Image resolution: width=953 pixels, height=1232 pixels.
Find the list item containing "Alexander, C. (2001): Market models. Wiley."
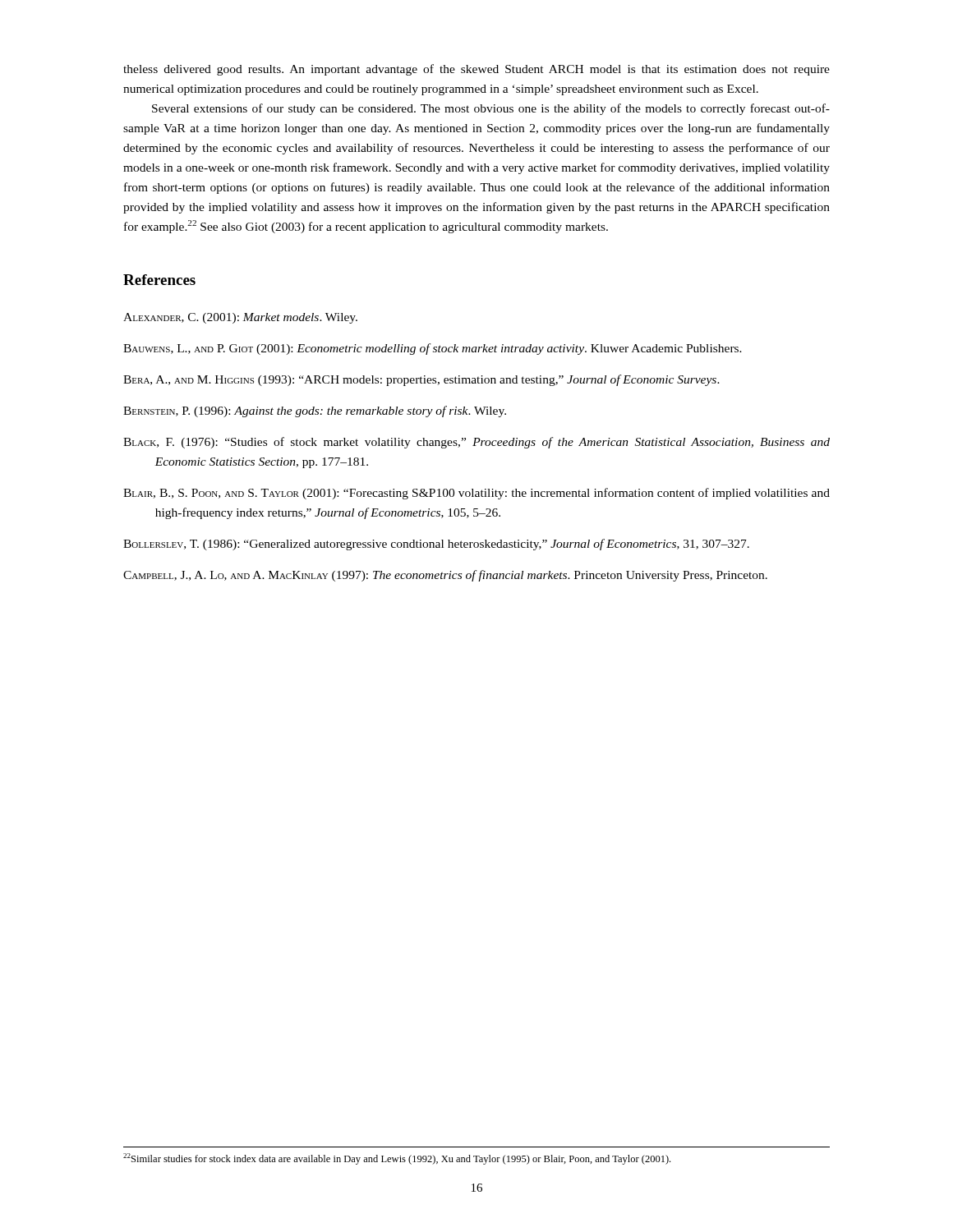[240, 318]
